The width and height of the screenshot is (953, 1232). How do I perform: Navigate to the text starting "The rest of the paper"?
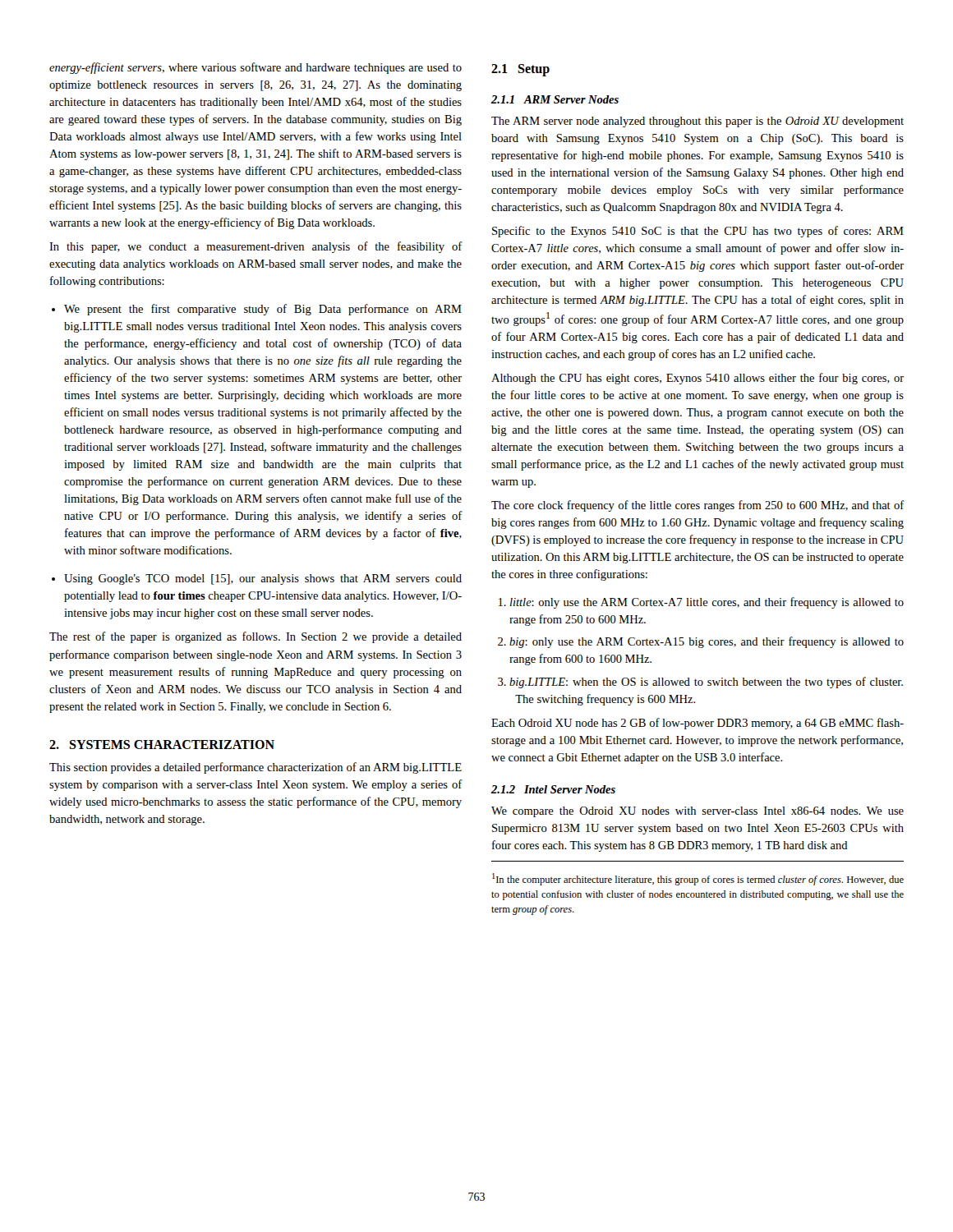coord(255,672)
